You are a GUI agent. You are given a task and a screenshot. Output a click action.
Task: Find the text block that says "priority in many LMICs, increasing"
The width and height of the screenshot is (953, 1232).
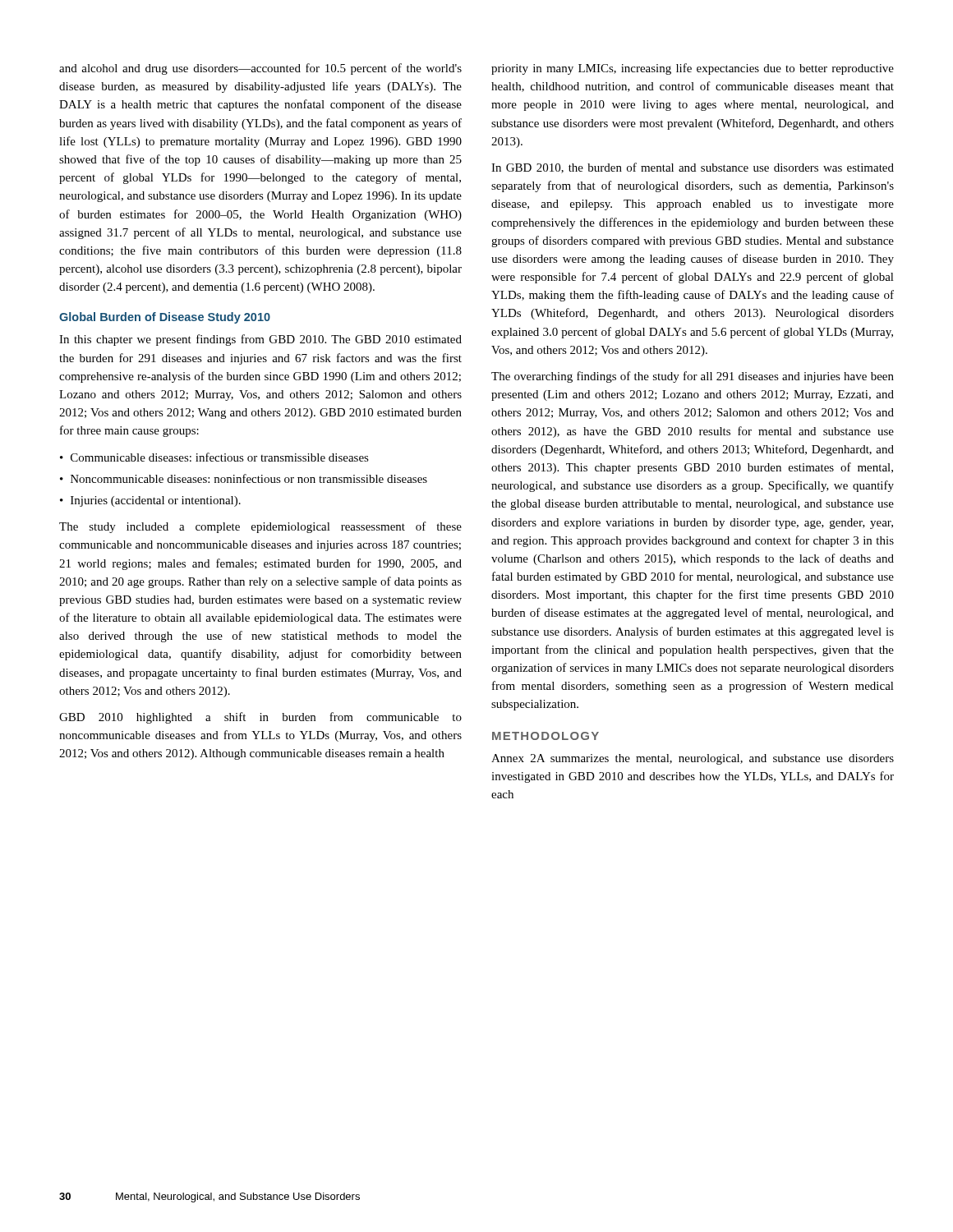tap(693, 386)
